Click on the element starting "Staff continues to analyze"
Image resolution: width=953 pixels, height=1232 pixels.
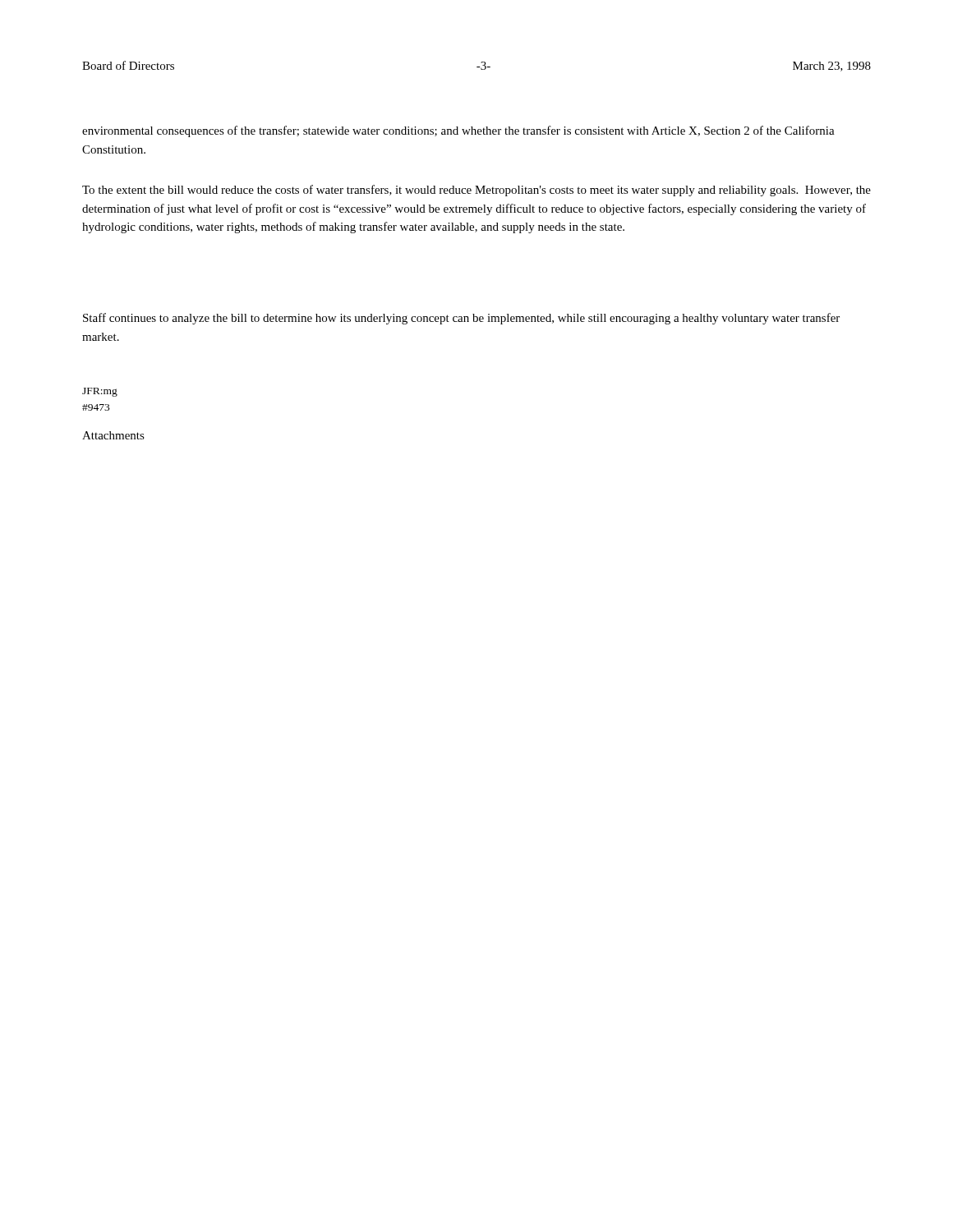point(461,327)
